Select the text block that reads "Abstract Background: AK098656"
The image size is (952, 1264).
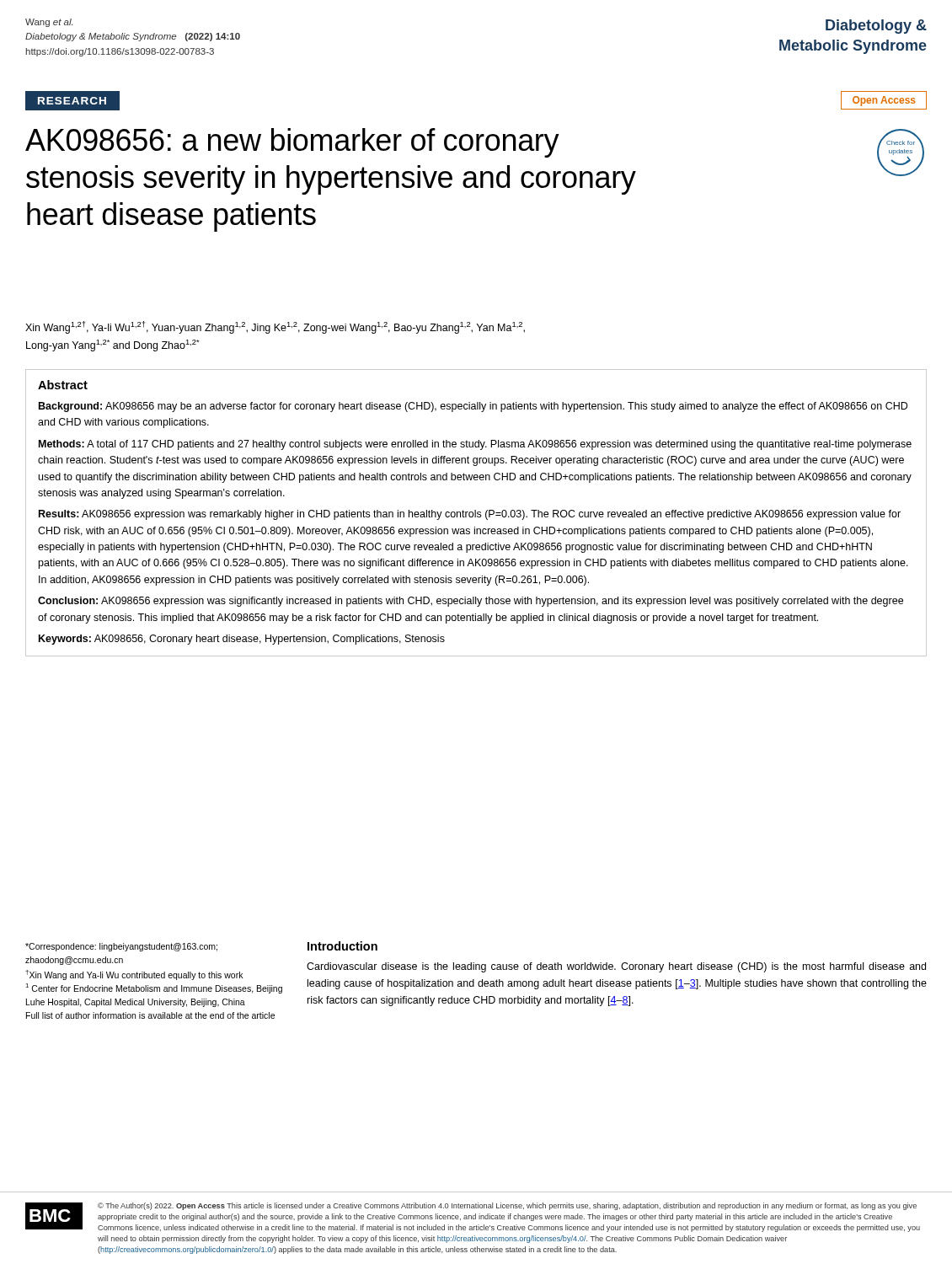[x=476, y=513]
